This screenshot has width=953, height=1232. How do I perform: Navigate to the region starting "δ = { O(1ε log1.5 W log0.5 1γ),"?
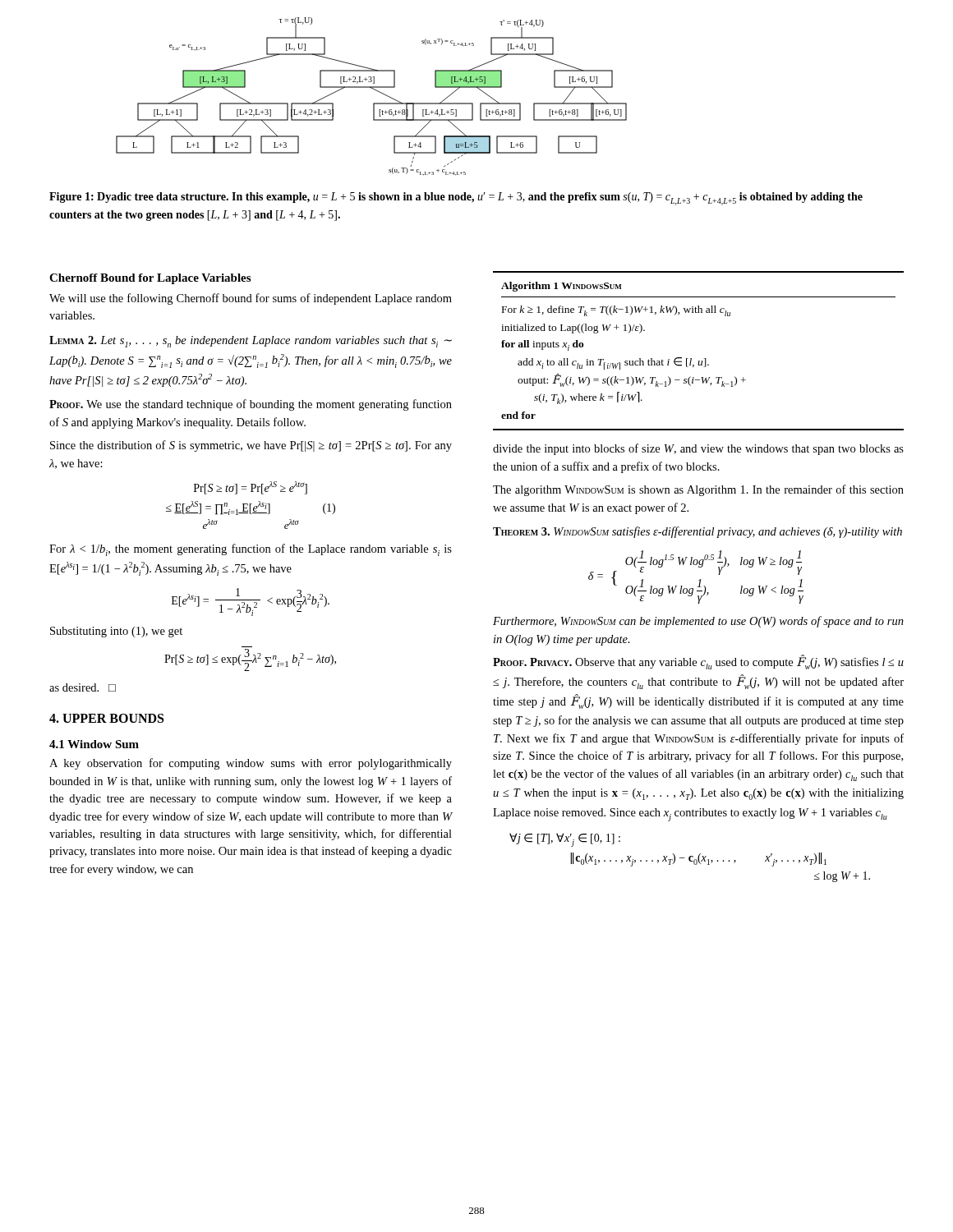pyautogui.click(x=698, y=577)
